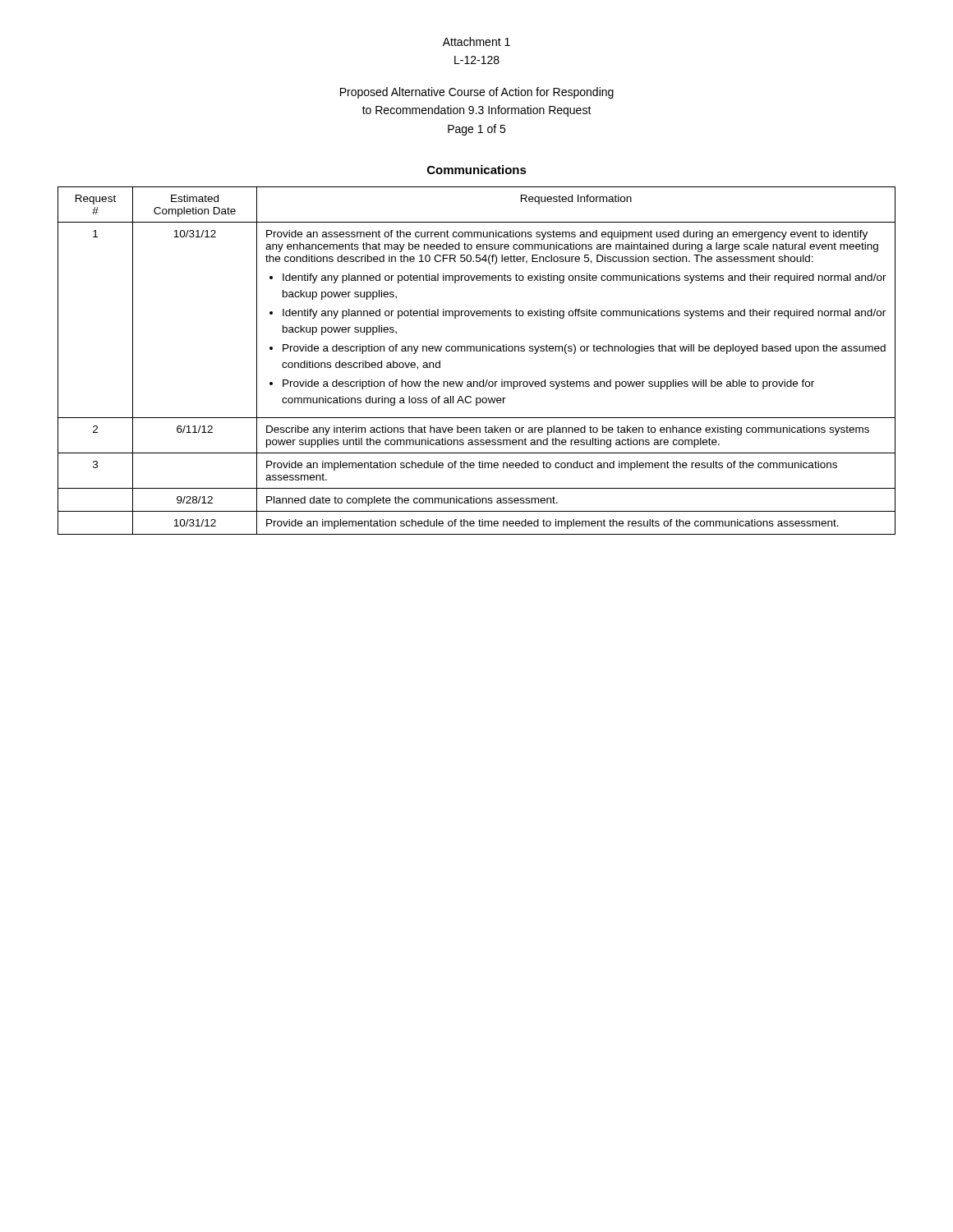Select the block starting "Proposed Alternative Course of Action for Responding to"
Image resolution: width=953 pixels, height=1232 pixels.
tap(476, 110)
